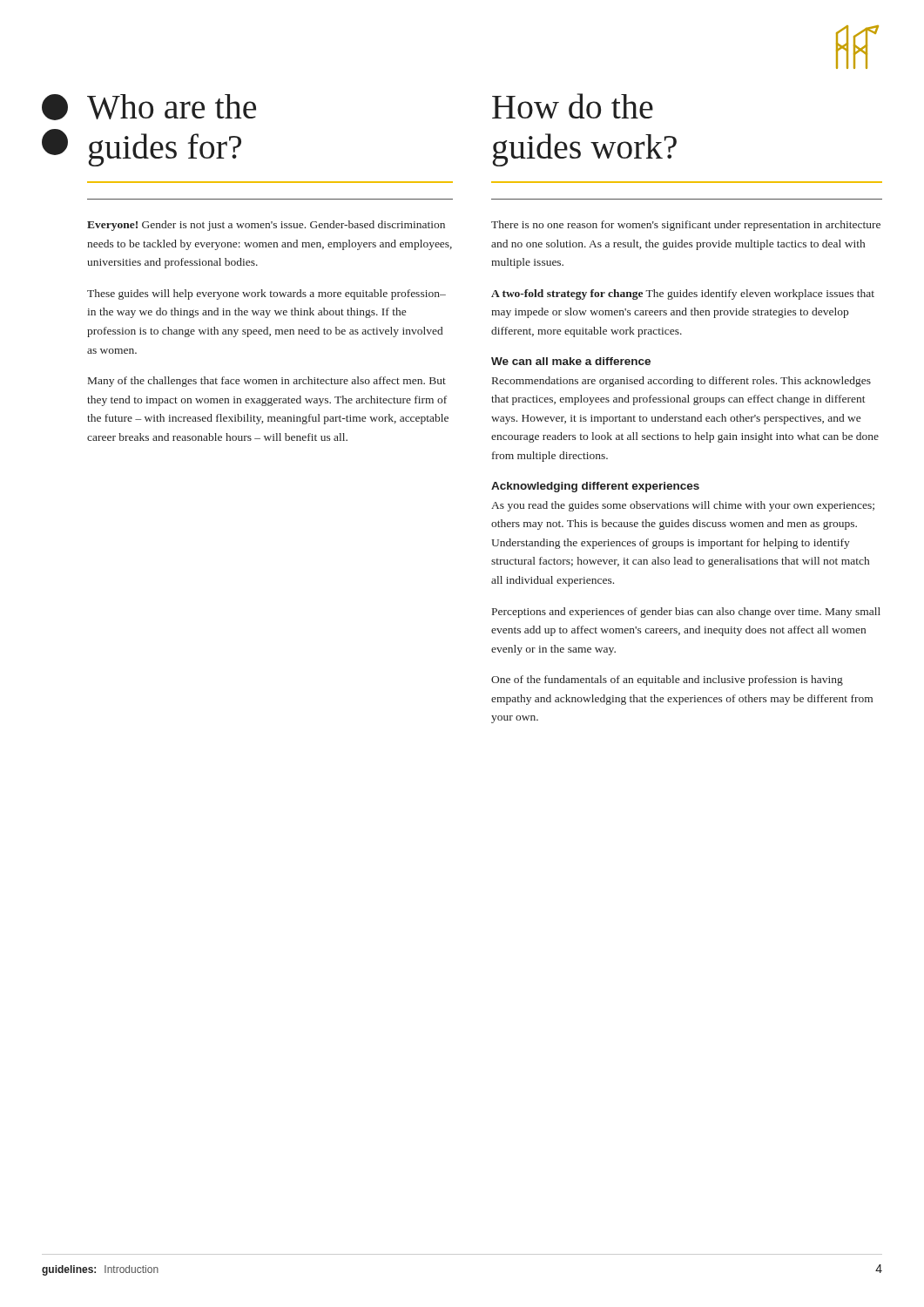Select the block starting "Acknowledging different experiences"
The width and height of the screenshot is (924, 1307).
tap(595, 485)
